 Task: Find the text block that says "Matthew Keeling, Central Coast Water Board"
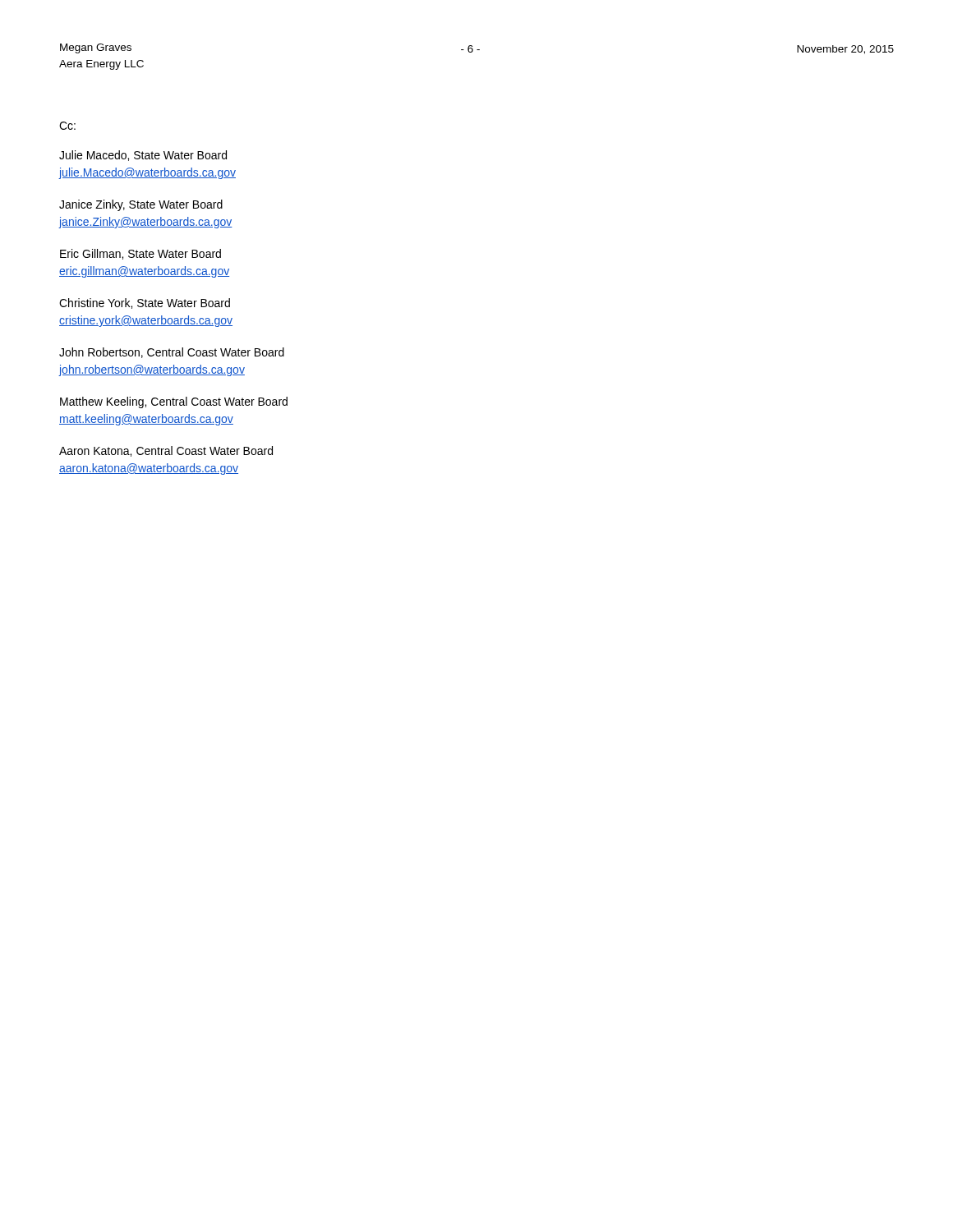click(174, 410)
